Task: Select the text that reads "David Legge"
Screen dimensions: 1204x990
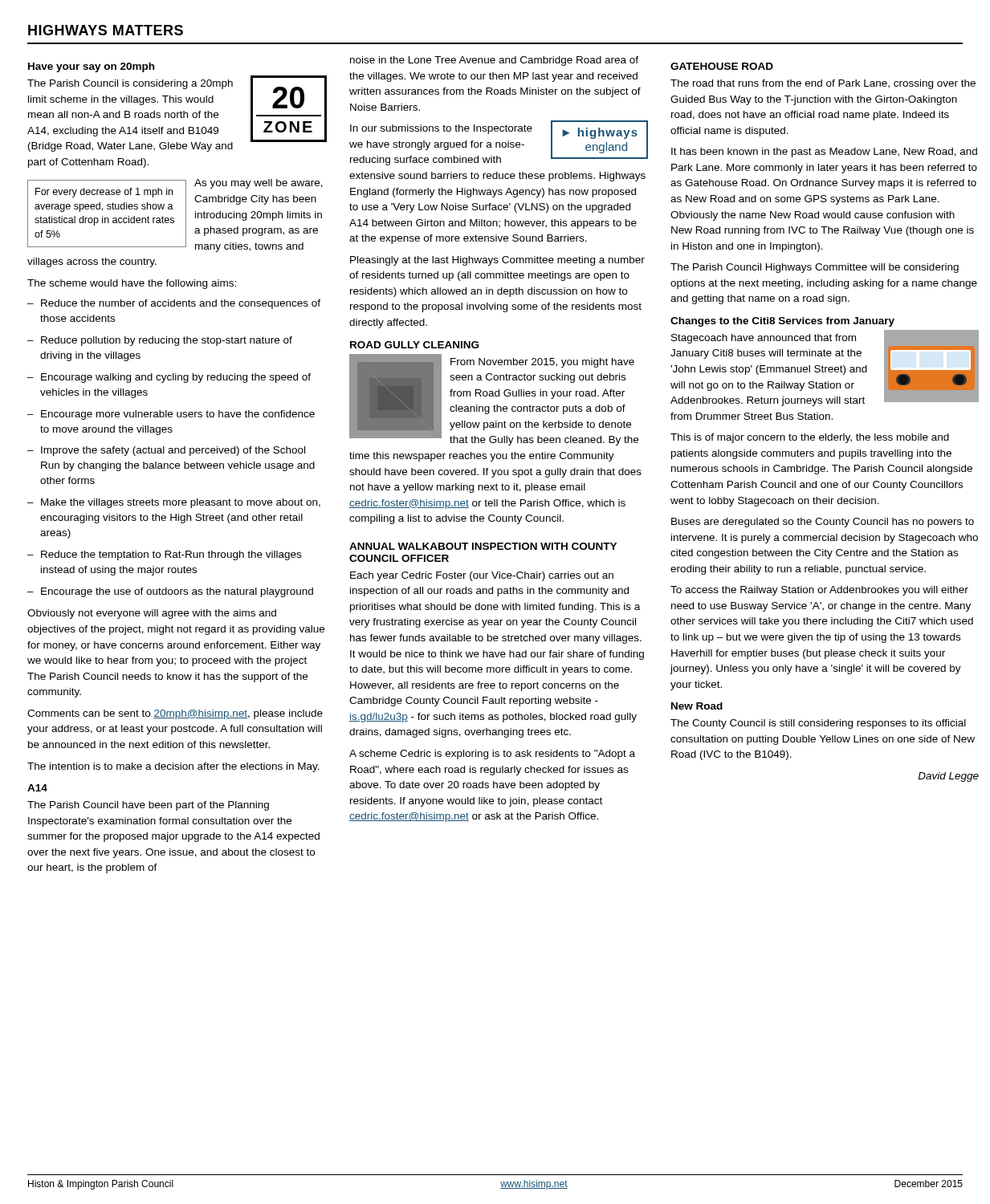Action: [948, 777]
